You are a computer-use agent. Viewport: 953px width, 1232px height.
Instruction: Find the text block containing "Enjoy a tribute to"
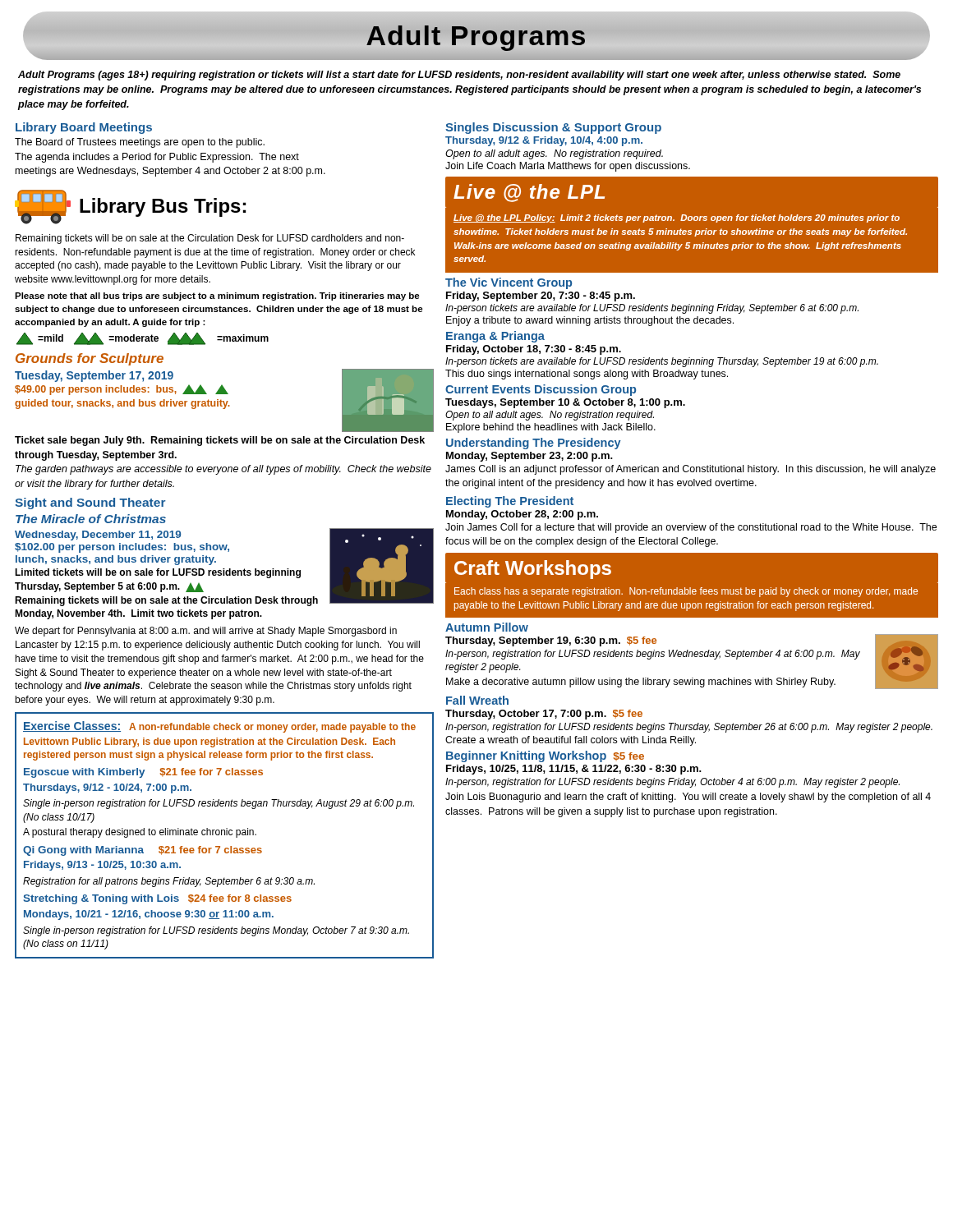click(x=590, y=320)
